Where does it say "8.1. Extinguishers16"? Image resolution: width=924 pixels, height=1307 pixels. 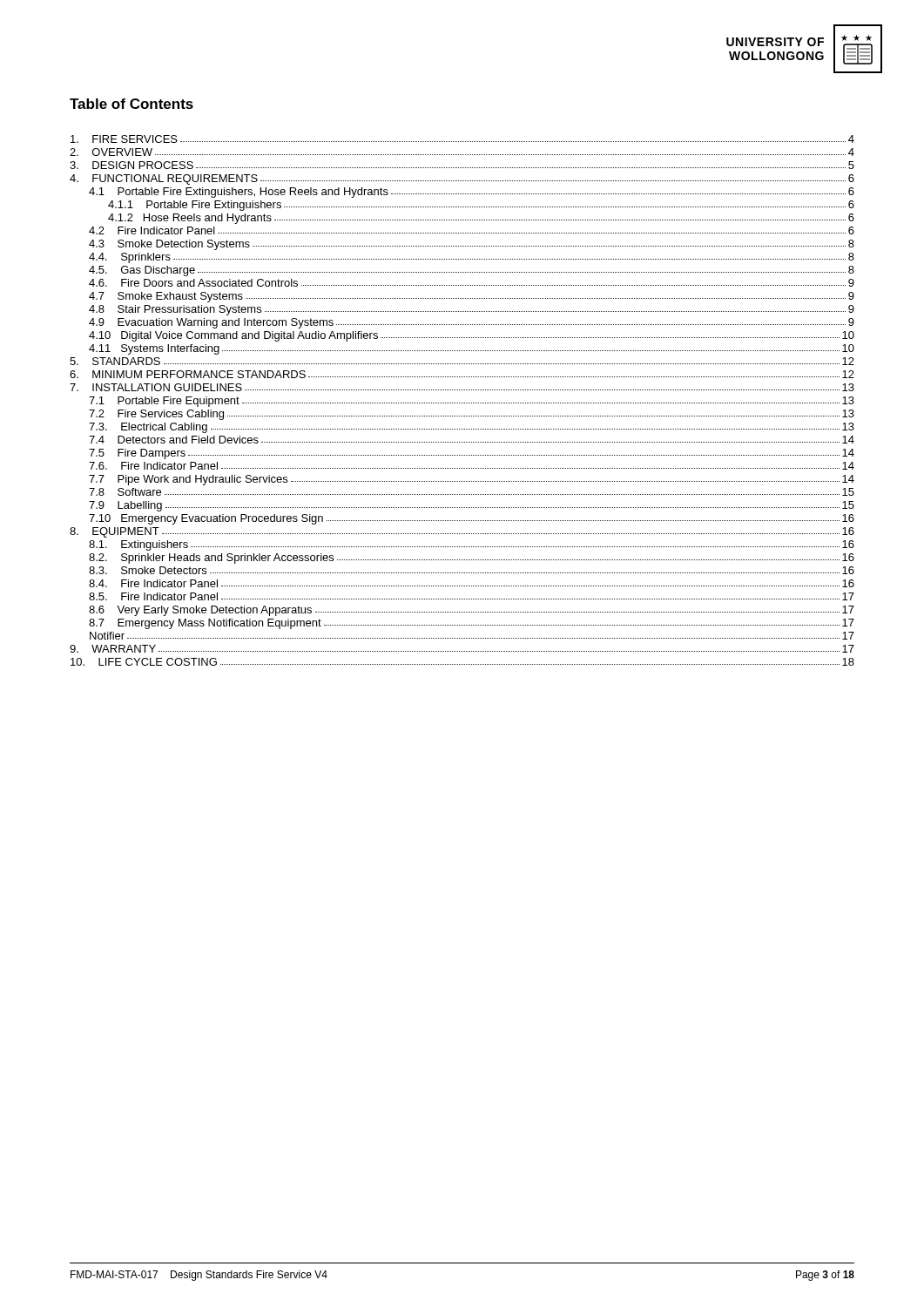(x=462, y=544)
